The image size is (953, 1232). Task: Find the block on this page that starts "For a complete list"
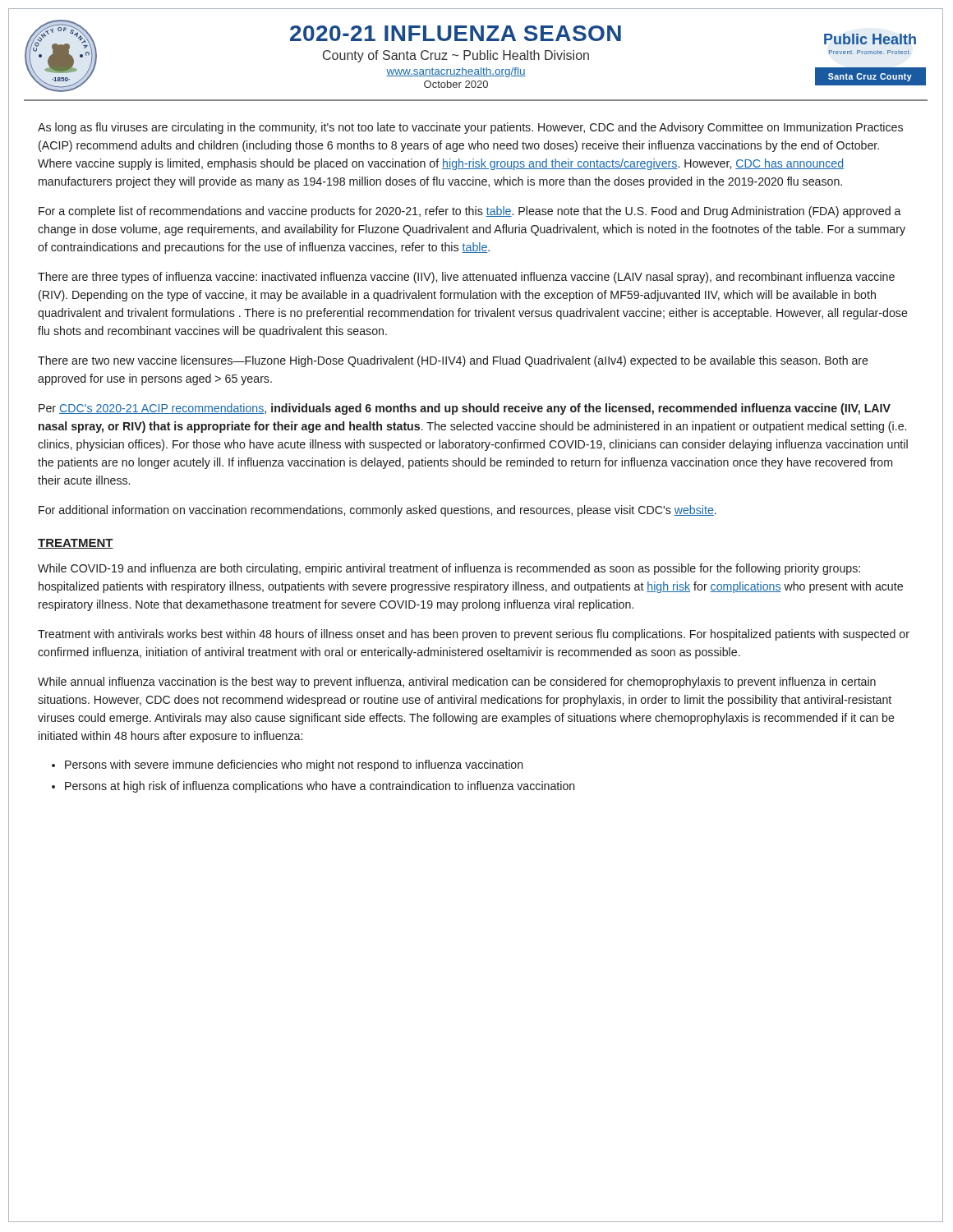click(x=472, y=229)
